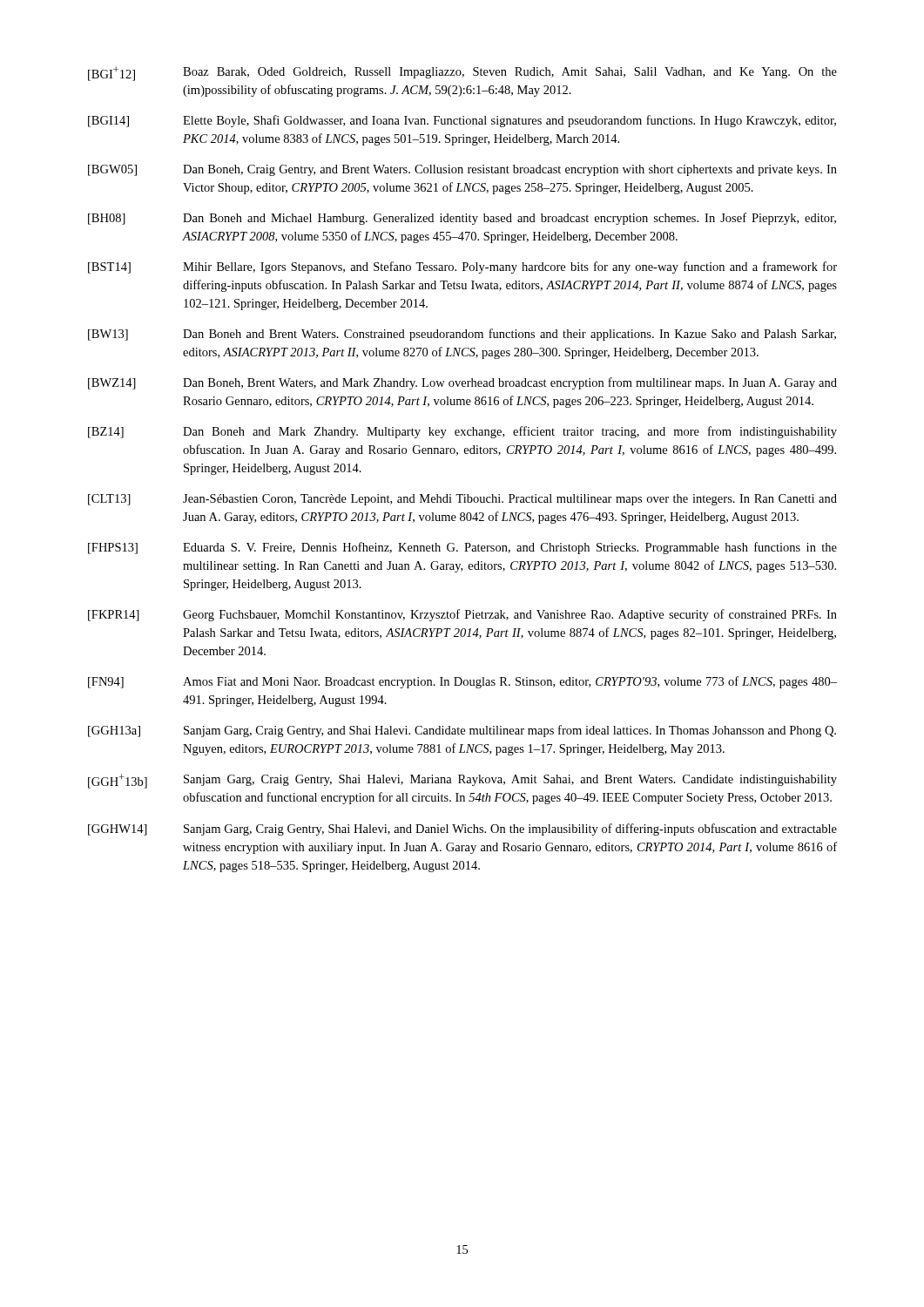Viewport: 924px width, 1307px height.
Task: Navigate to the text starting "[FHPS13] Eduarda S. V. Freire, Dennis"
Action: 462,566
